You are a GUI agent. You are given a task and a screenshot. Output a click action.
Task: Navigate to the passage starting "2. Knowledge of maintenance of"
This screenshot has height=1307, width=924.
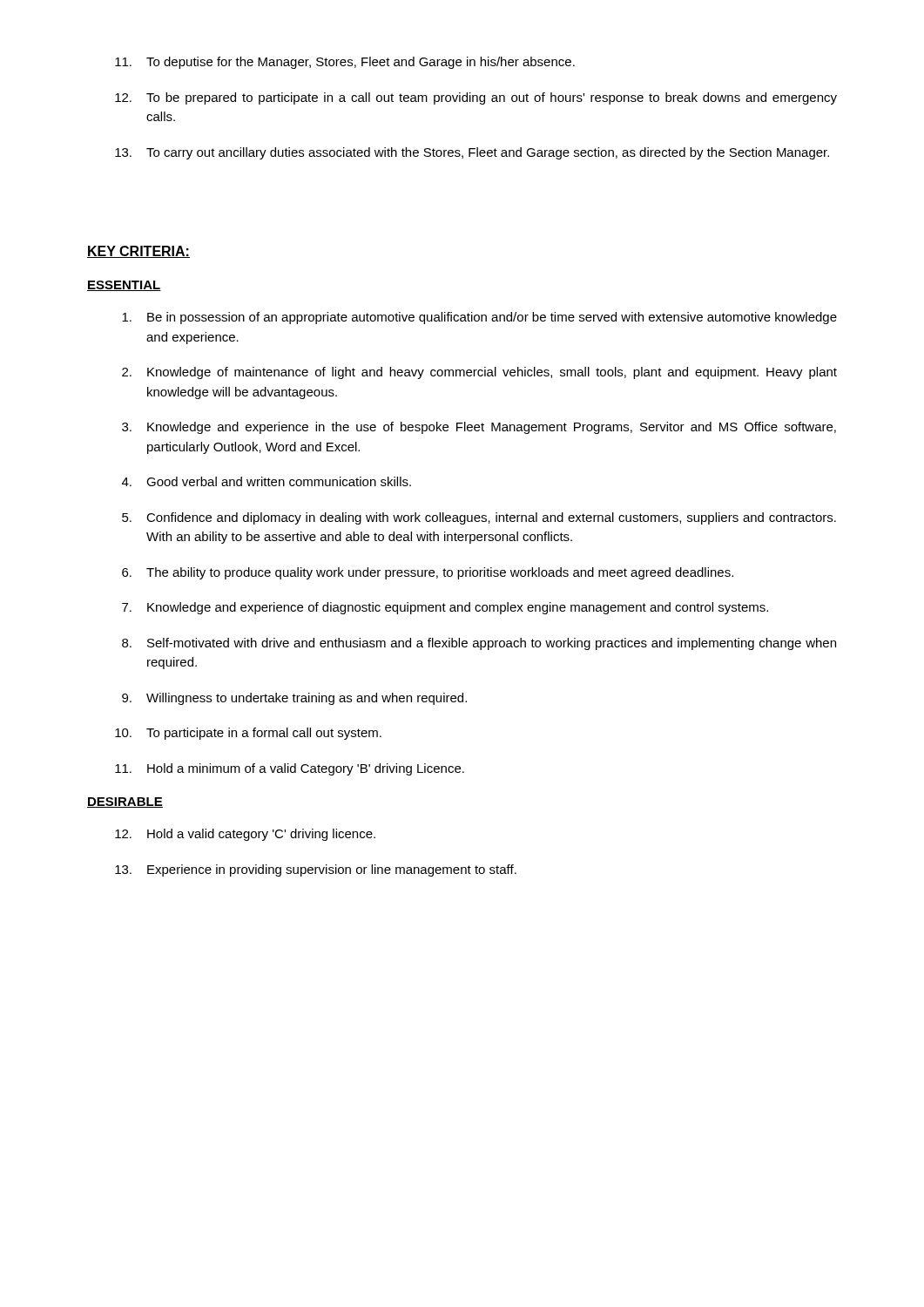462,382
